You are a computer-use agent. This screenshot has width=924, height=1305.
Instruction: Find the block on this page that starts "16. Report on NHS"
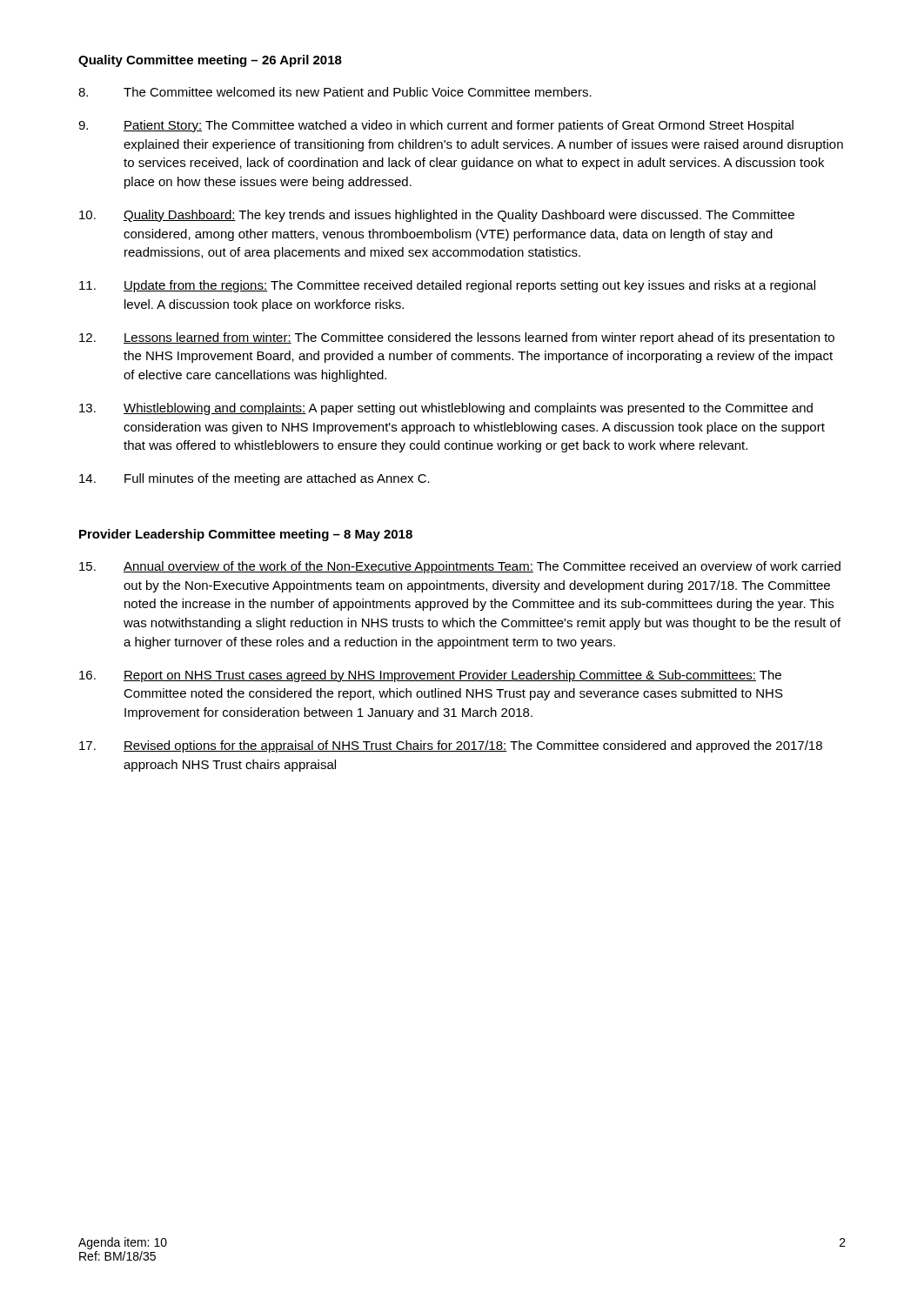462,694
